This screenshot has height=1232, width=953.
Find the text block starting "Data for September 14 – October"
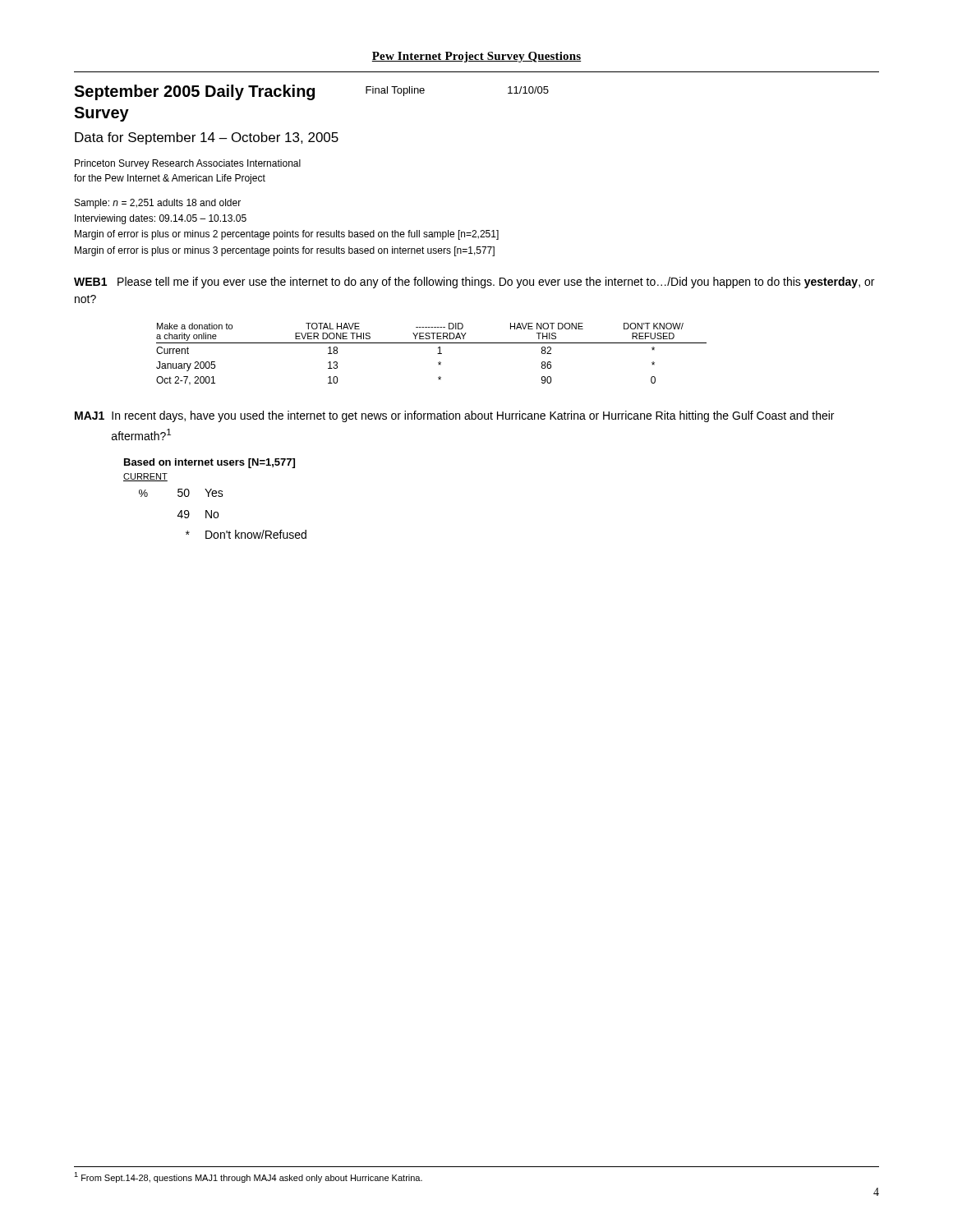click(x=206, y=138)
